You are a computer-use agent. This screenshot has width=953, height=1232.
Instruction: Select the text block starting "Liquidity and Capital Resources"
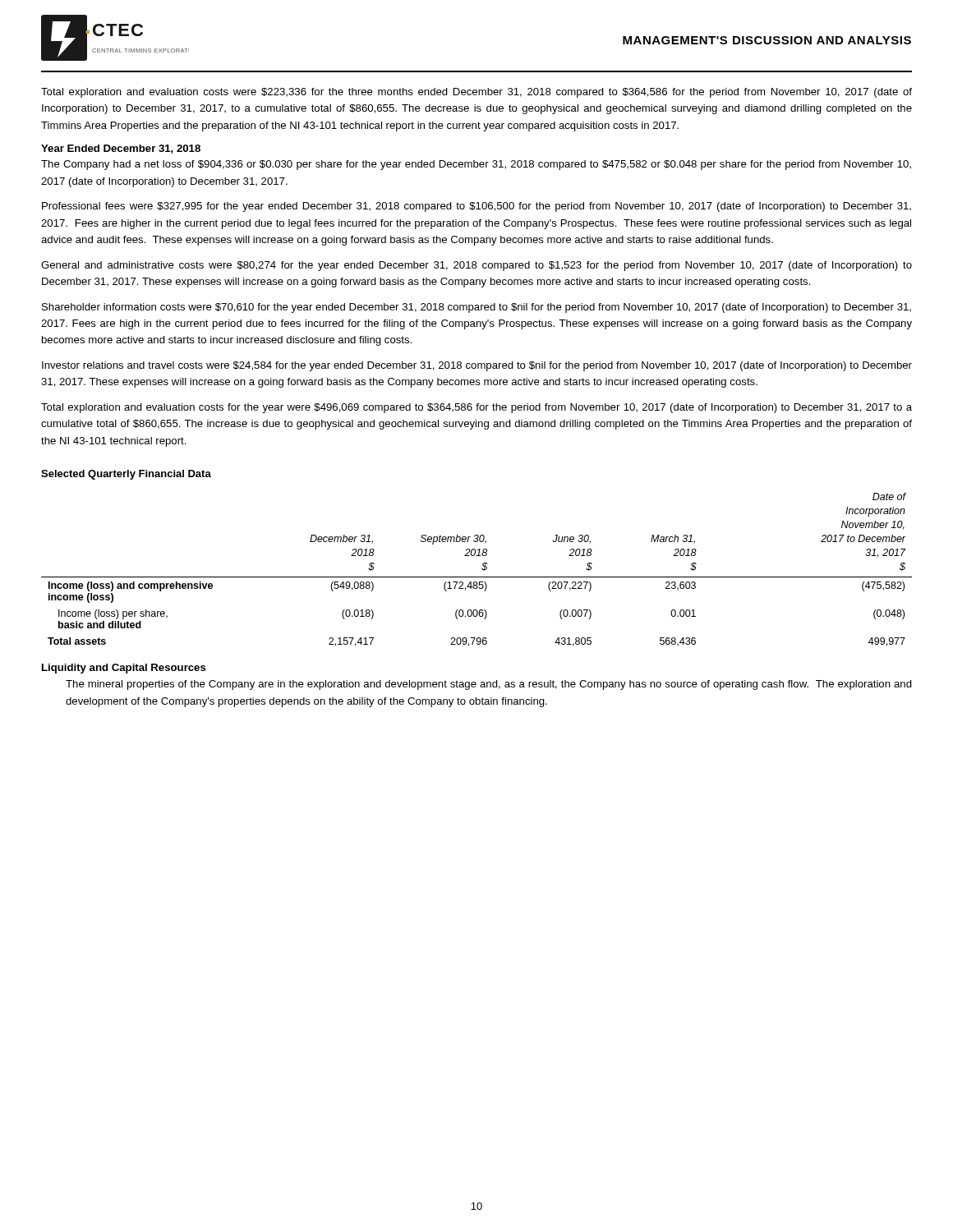124,668
